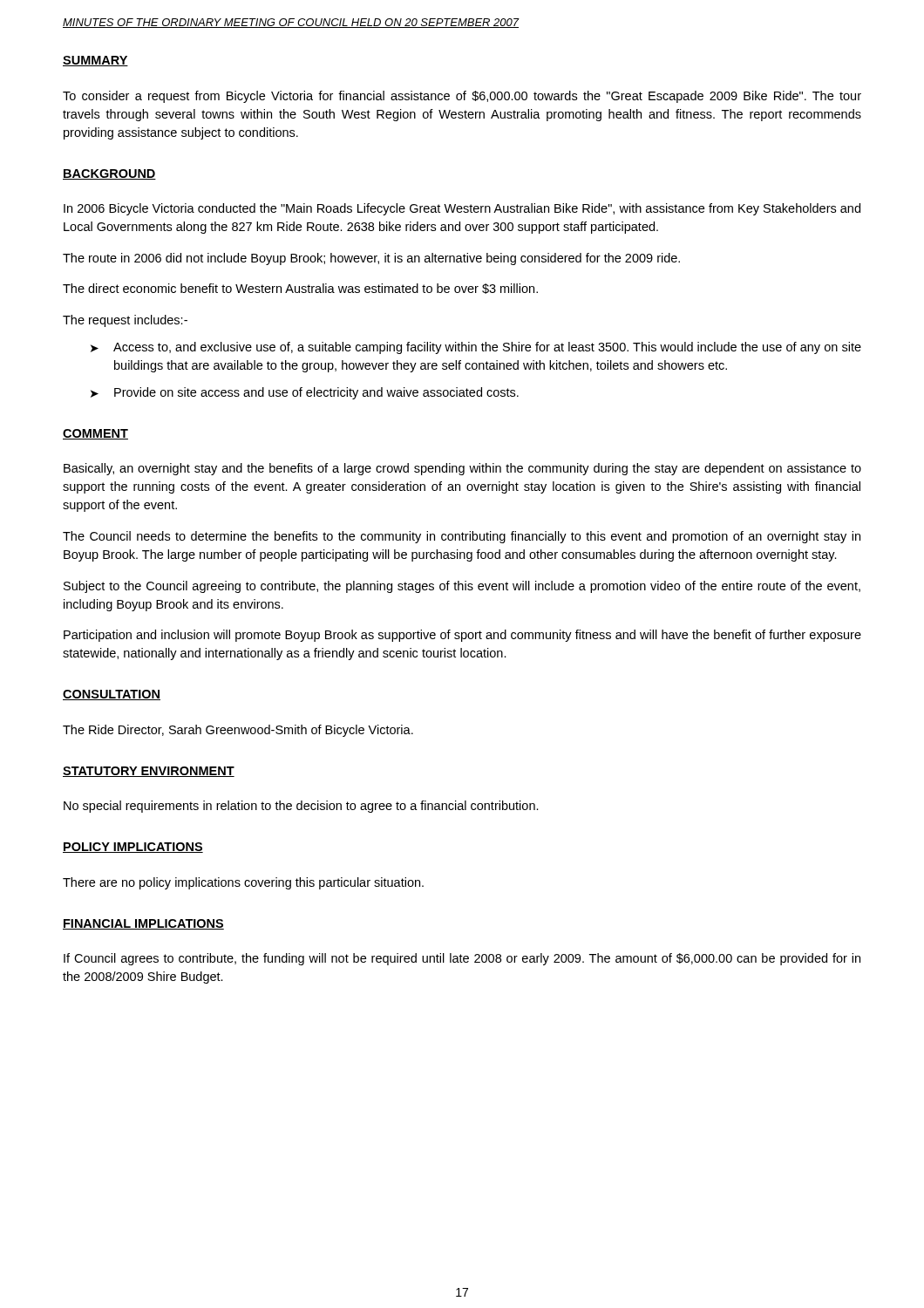Point to the block beginning "The direct economic benefit to Western Australia was"

pyautogui.click(x=462, y=289)
